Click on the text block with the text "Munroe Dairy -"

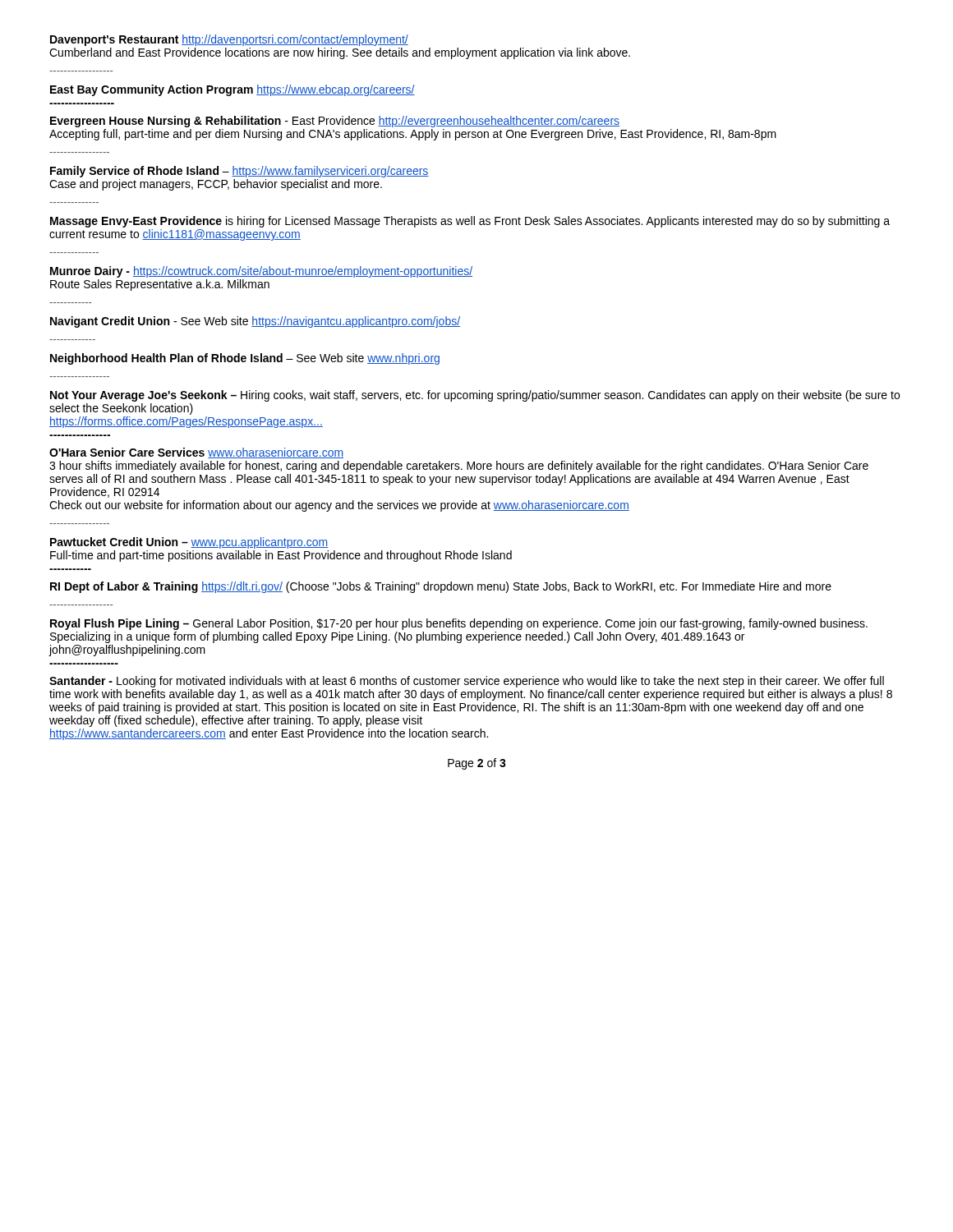pyautogui.click(x=261, y=278)
